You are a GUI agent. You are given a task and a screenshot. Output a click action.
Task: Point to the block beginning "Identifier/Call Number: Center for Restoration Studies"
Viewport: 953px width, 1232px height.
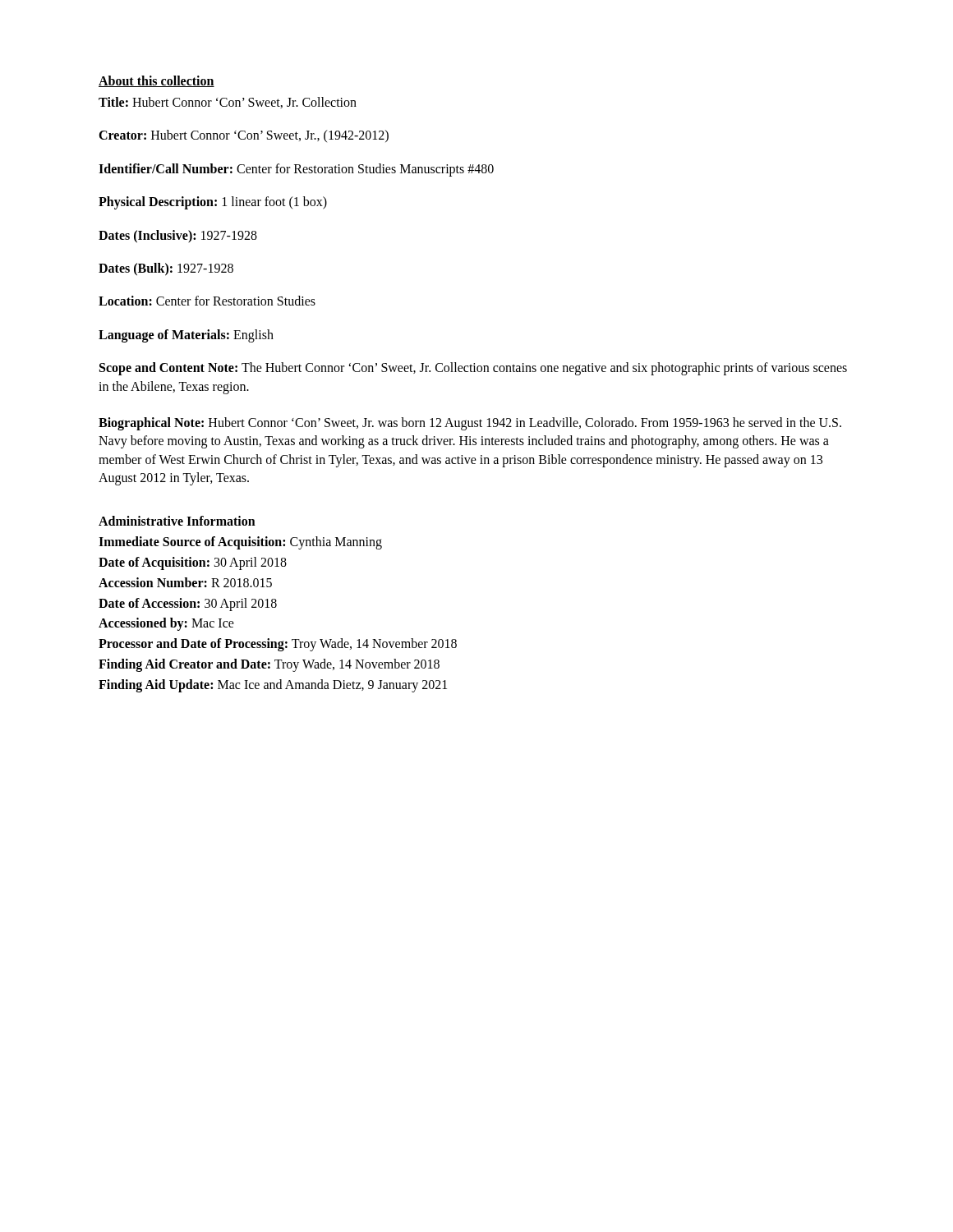[296, 169]
